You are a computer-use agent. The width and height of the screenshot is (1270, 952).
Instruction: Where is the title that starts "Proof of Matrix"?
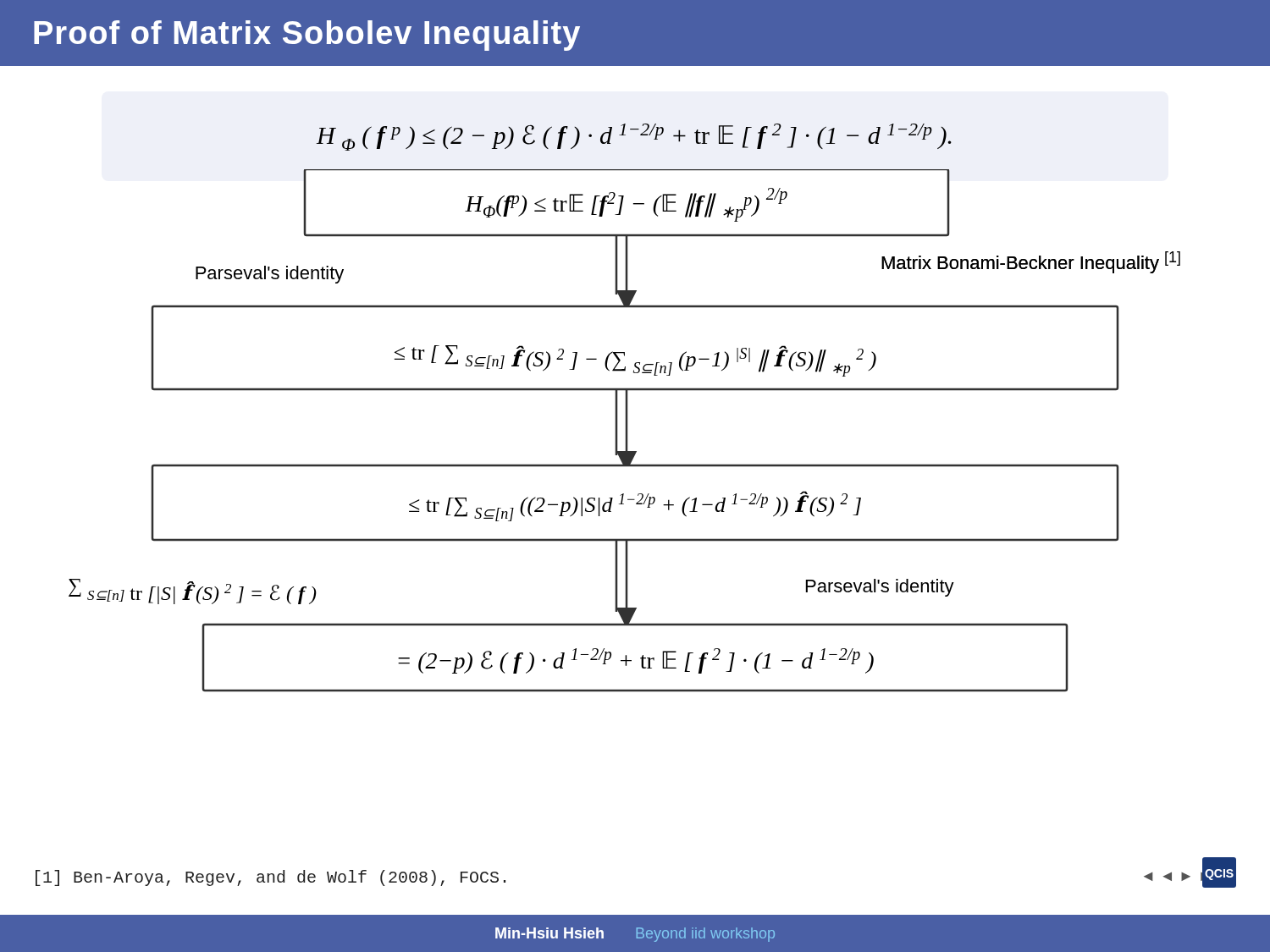click(307, 33)
